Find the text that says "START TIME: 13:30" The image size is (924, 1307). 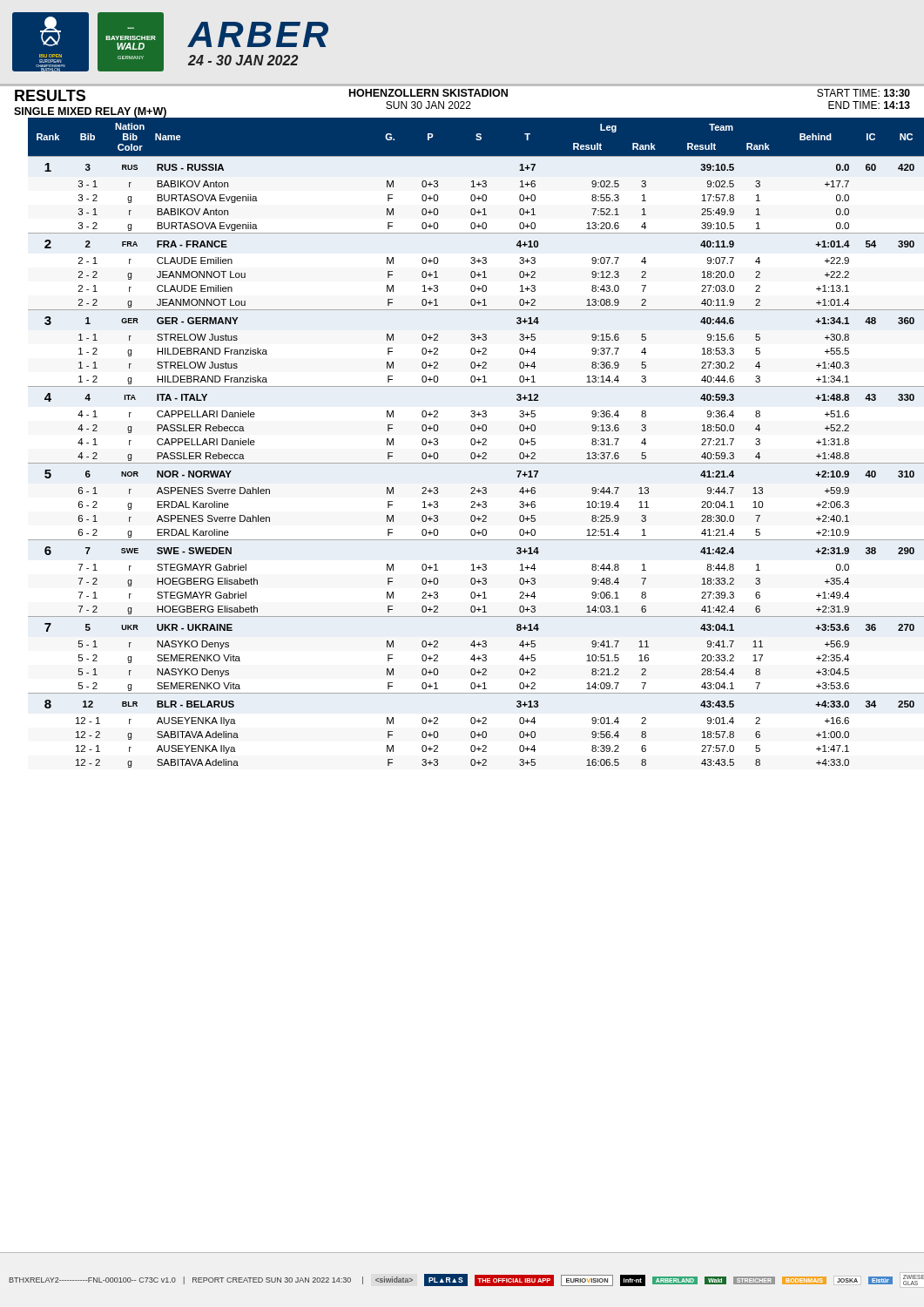[863, 93]
